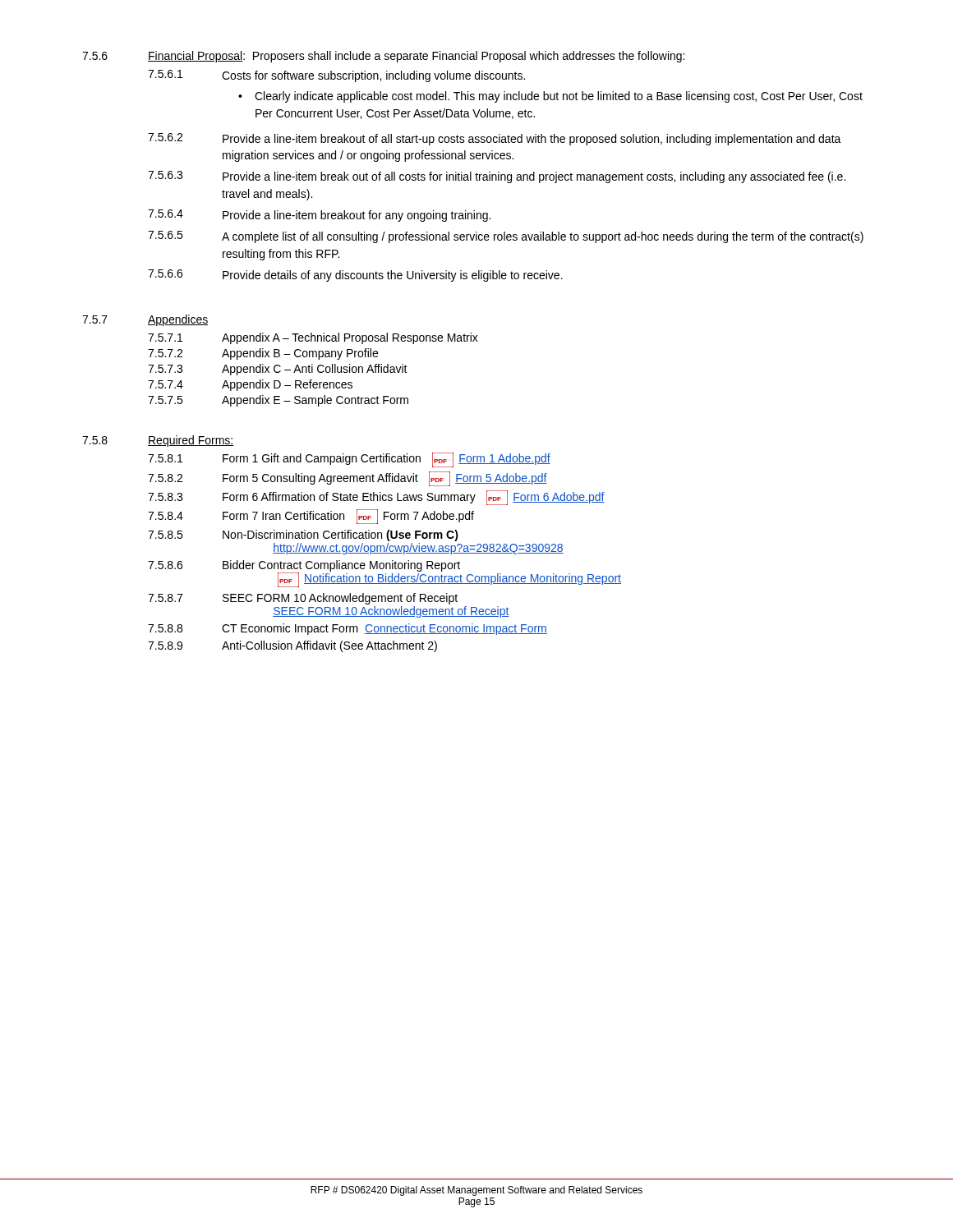Screen dimensions: 1232x953
Task: Click on the list item with the text "7.5.8.9 Anti-Collusion Affidavit (See Attachment"
Action: [x=509, y=645]
